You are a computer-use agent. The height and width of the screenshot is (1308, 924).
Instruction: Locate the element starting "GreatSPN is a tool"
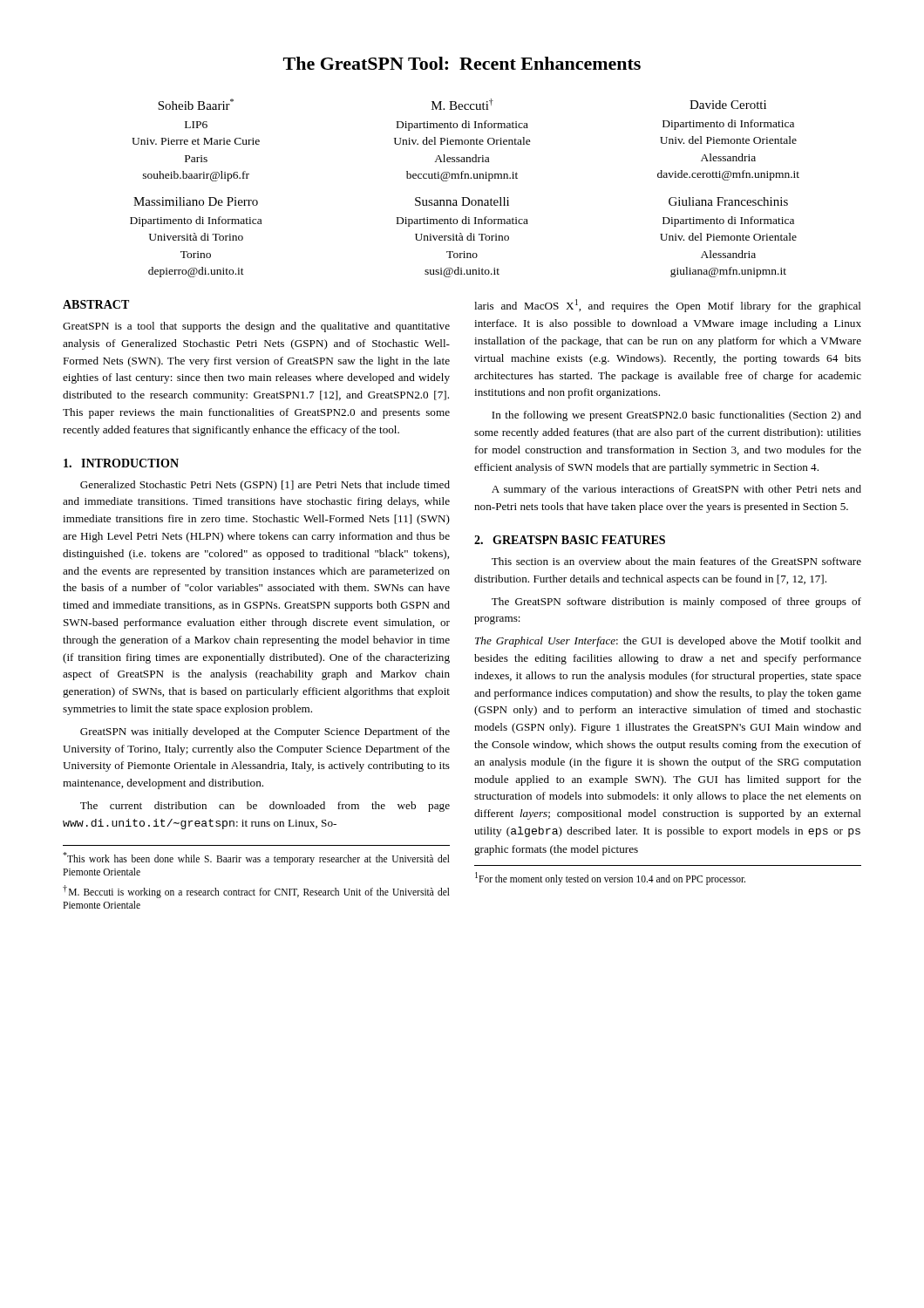tap(256, 378)
